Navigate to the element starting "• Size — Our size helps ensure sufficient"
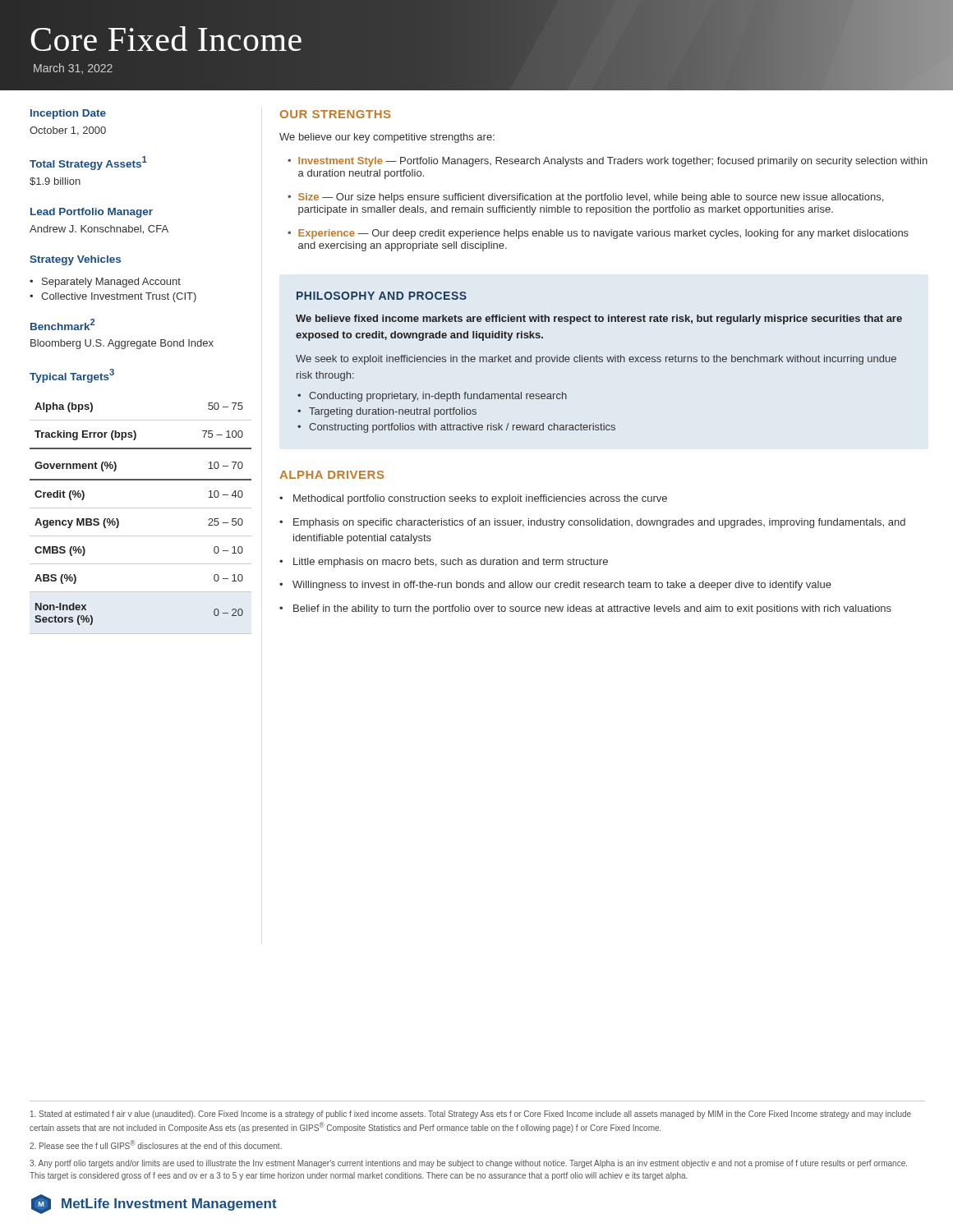Image resolution: width=953 pixels, height=1232 pixels. (608, 203)
